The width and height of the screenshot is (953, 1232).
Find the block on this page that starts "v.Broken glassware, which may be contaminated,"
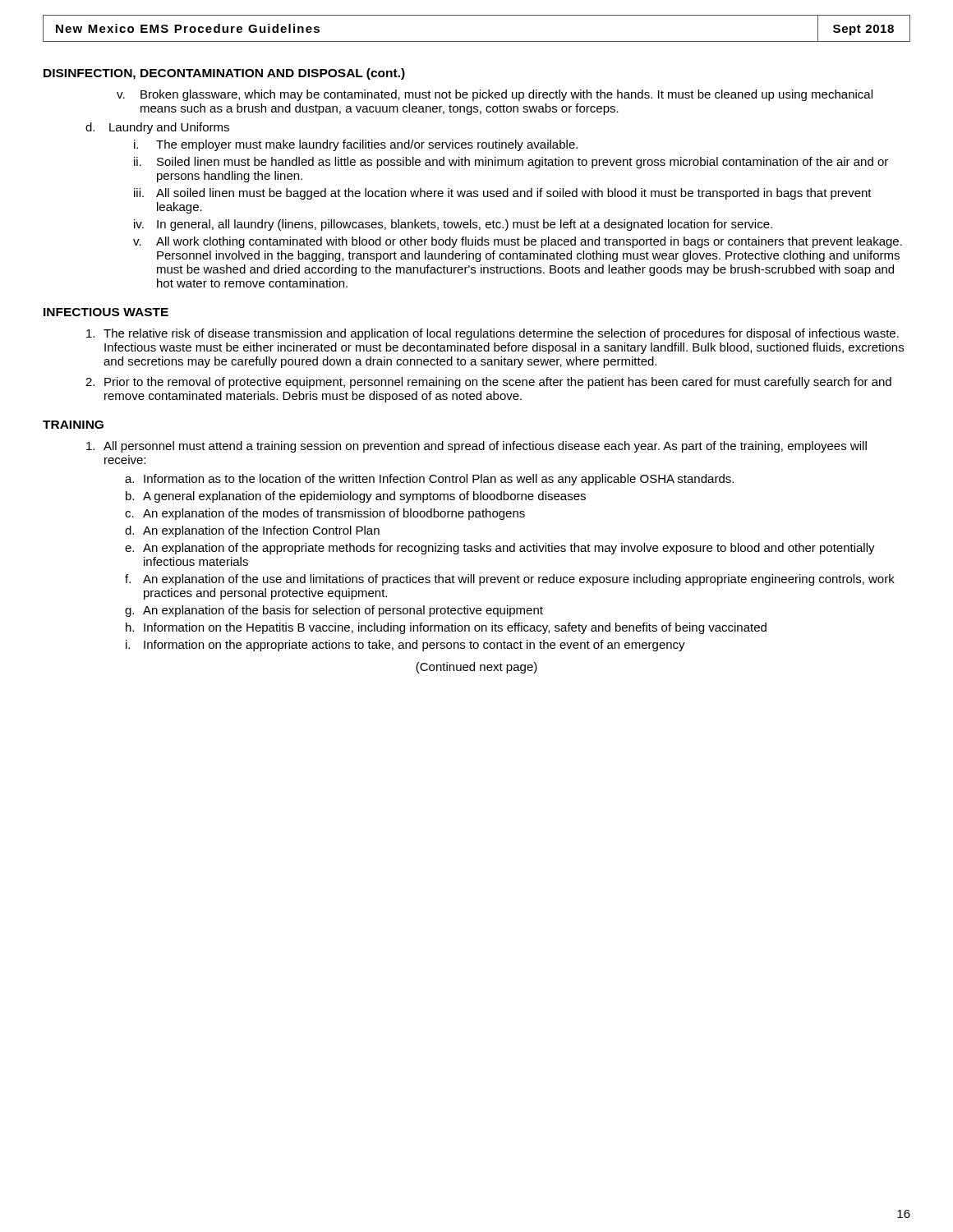[x=513, y=101]
